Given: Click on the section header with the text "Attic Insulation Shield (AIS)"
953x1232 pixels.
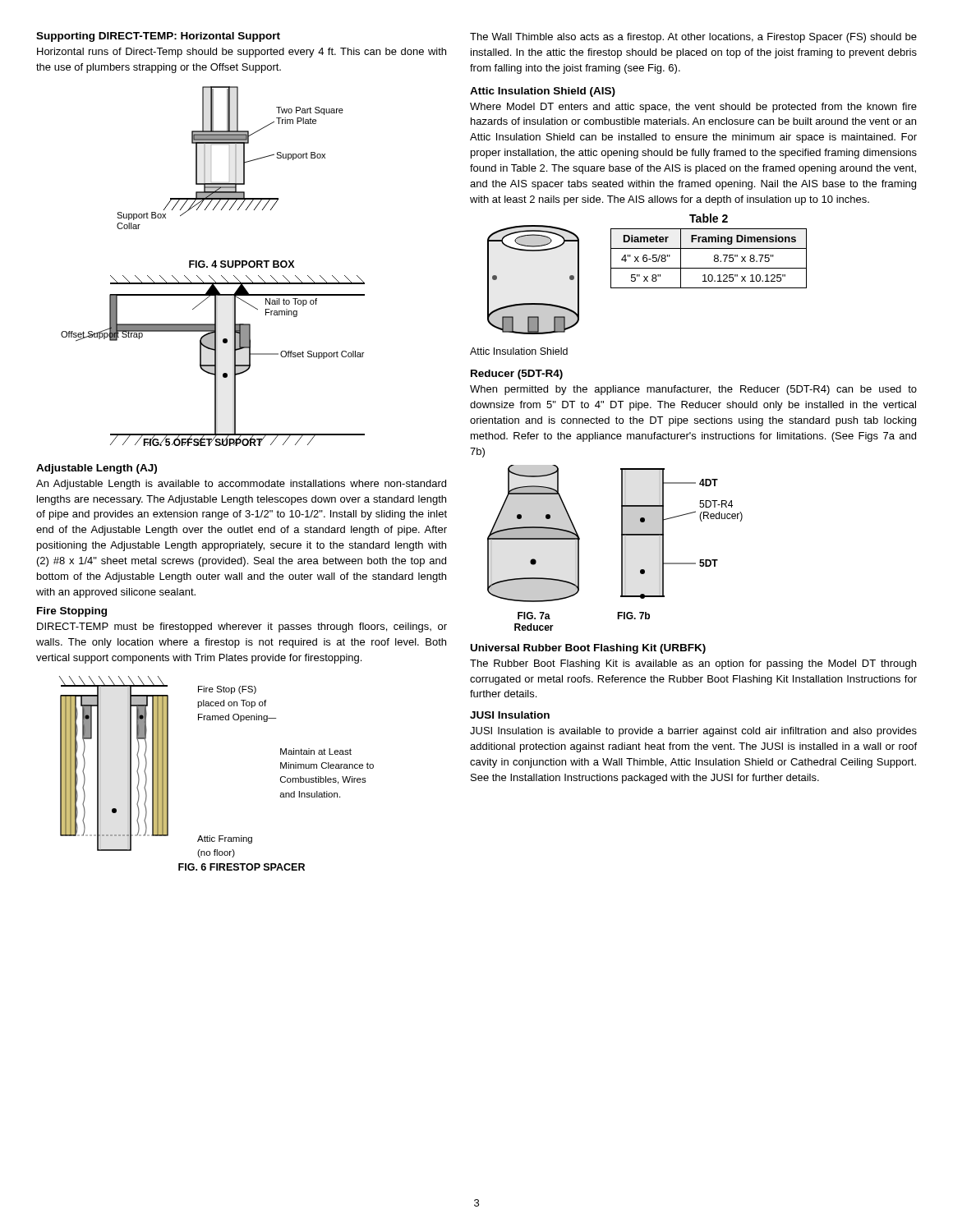Looking at the screenshot, I should 543,90.
